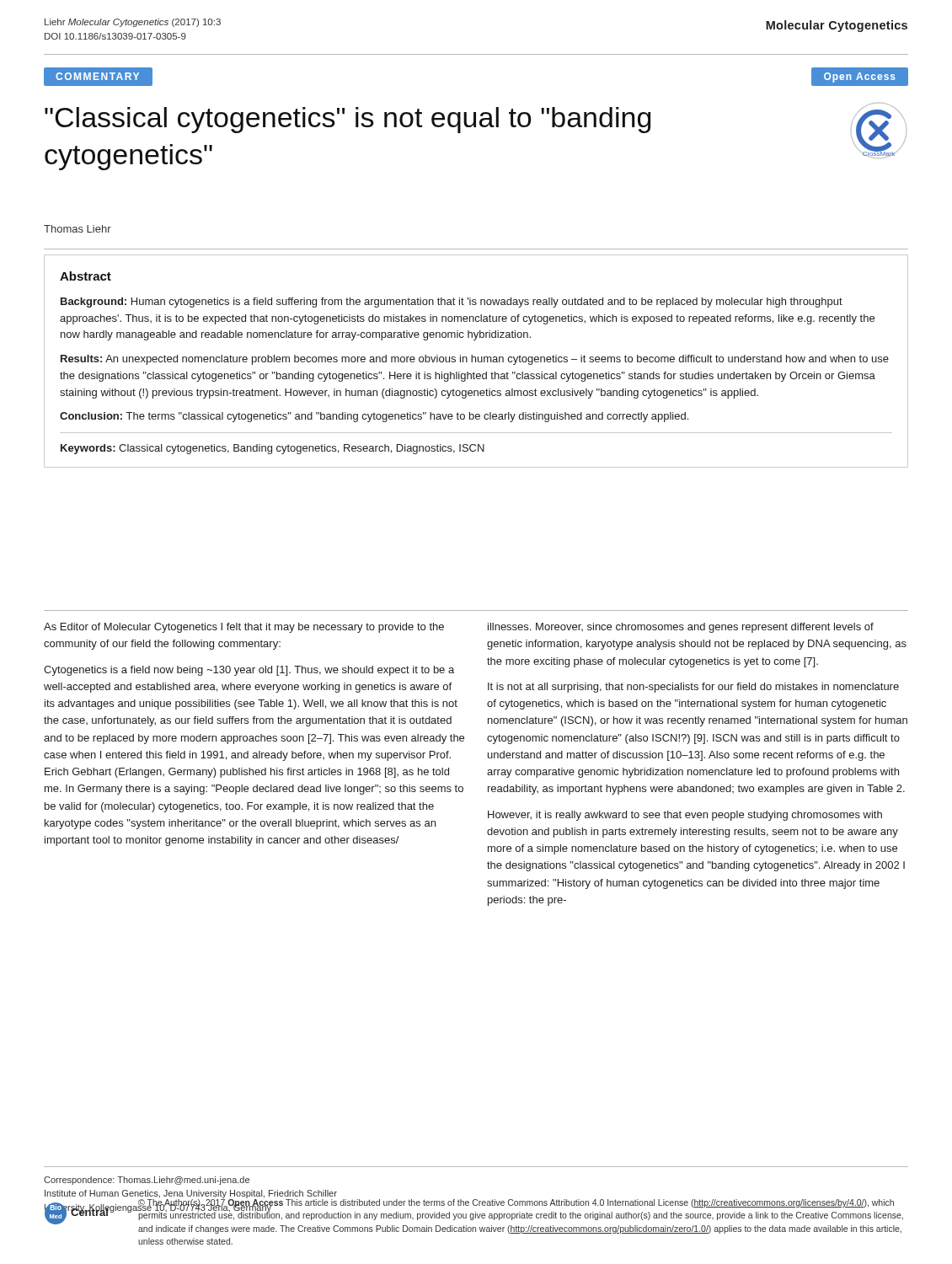Where is the passage that starts "© The Author(s). 2017 Open"?
952x1264 pixels.
[521, 1222]
